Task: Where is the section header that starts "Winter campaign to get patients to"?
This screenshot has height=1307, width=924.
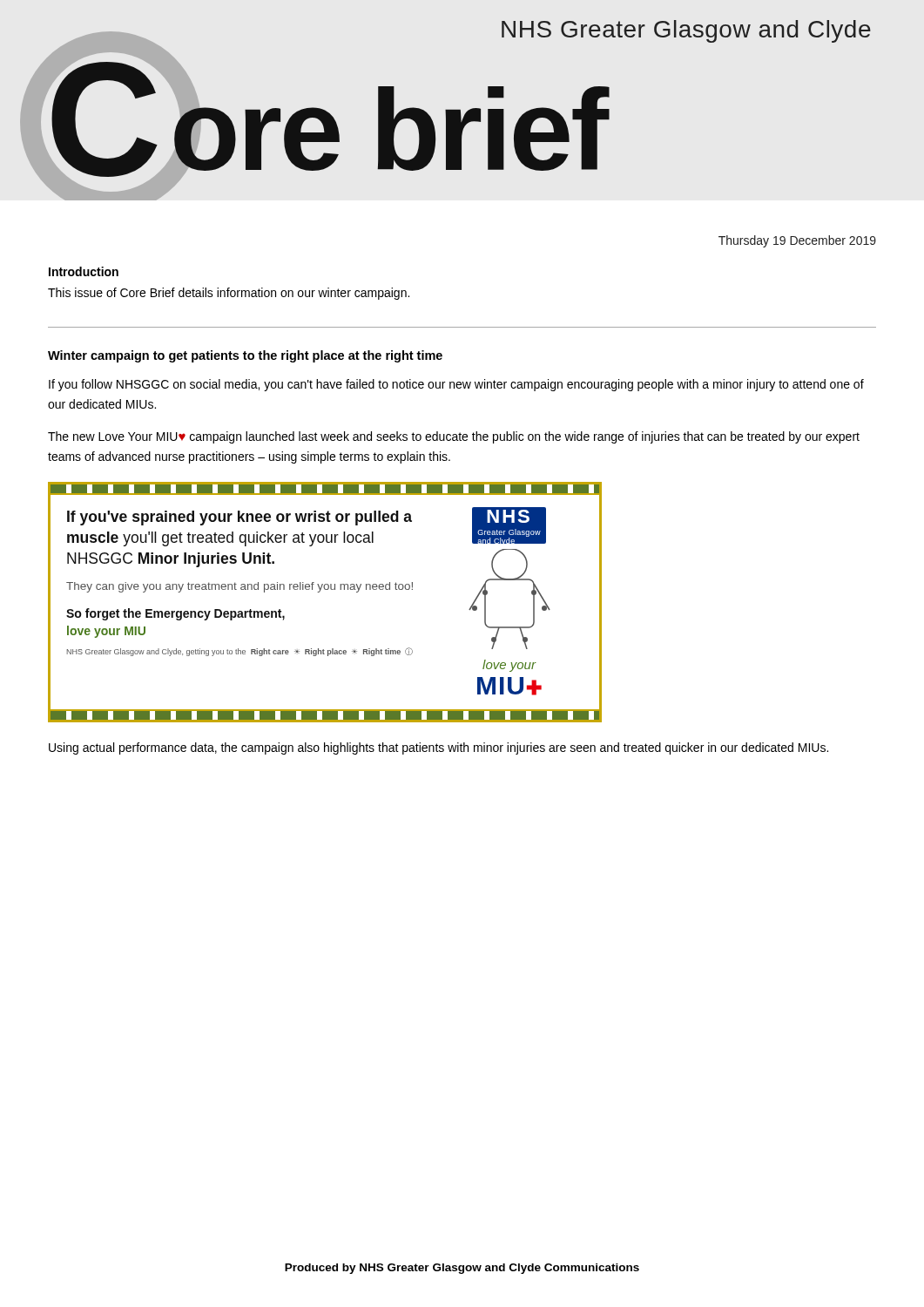Action: click(x=245, y=356)
